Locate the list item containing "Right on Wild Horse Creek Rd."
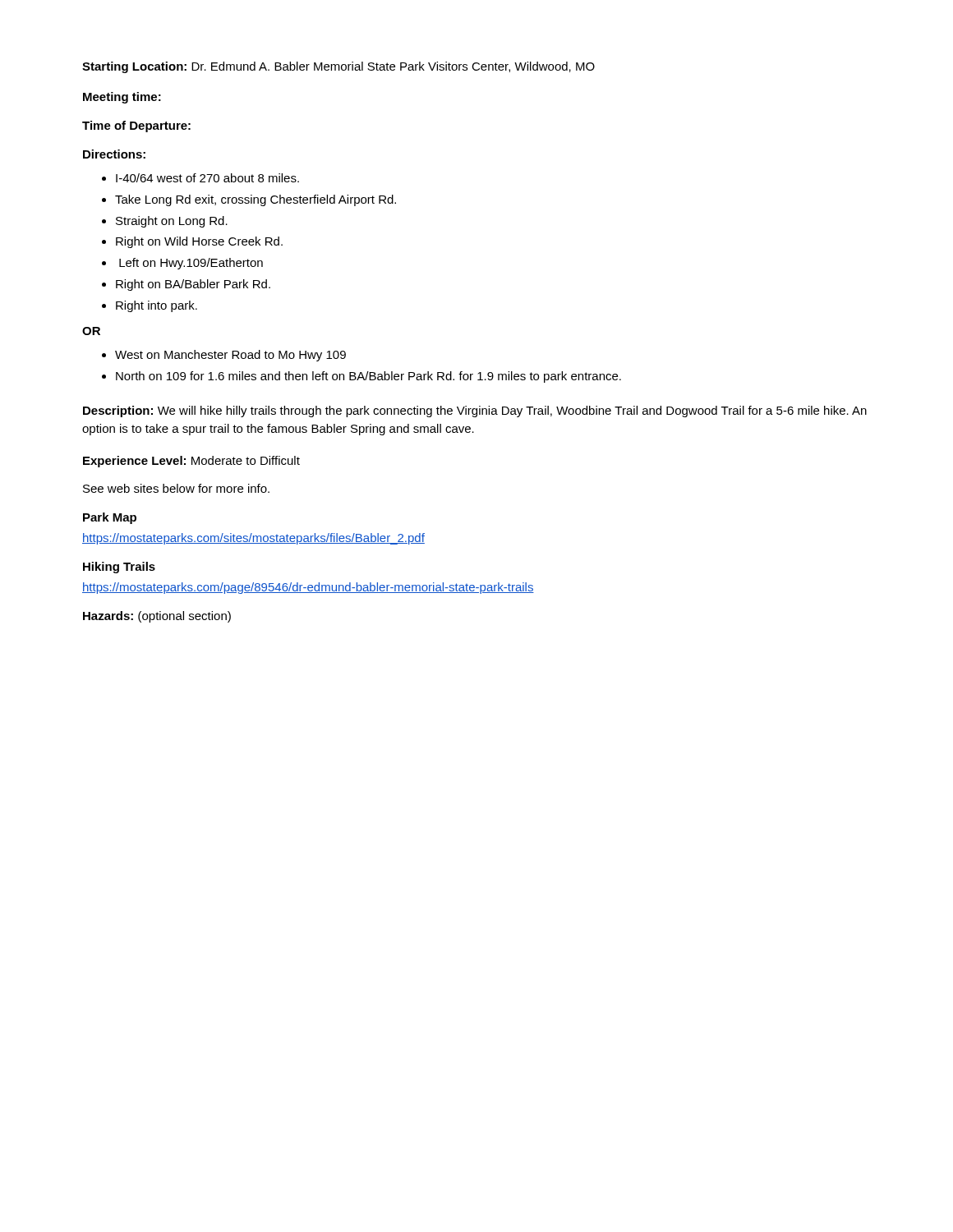 point(199,241)
